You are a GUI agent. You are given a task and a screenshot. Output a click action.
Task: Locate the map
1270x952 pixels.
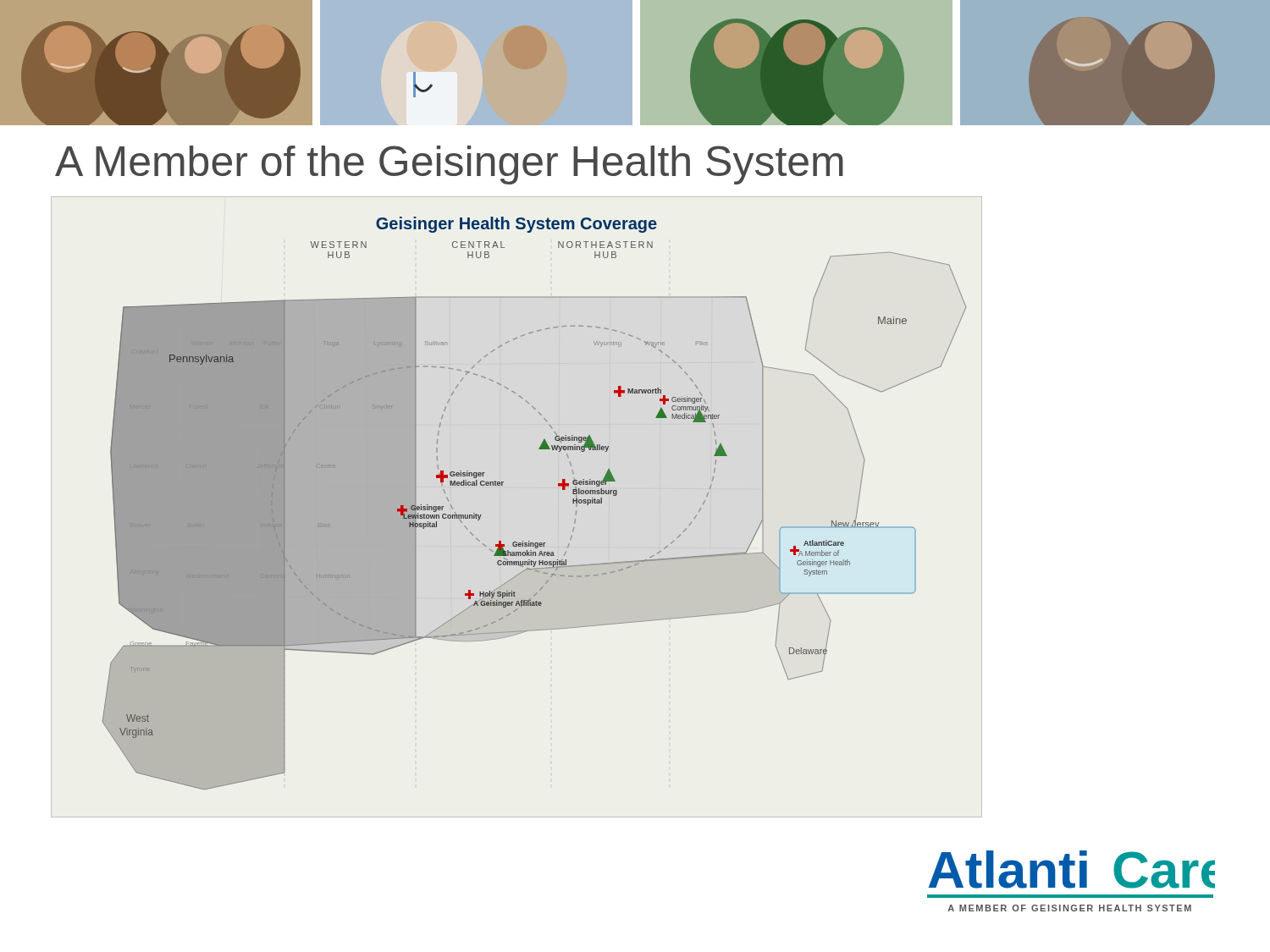coord(516,507)
